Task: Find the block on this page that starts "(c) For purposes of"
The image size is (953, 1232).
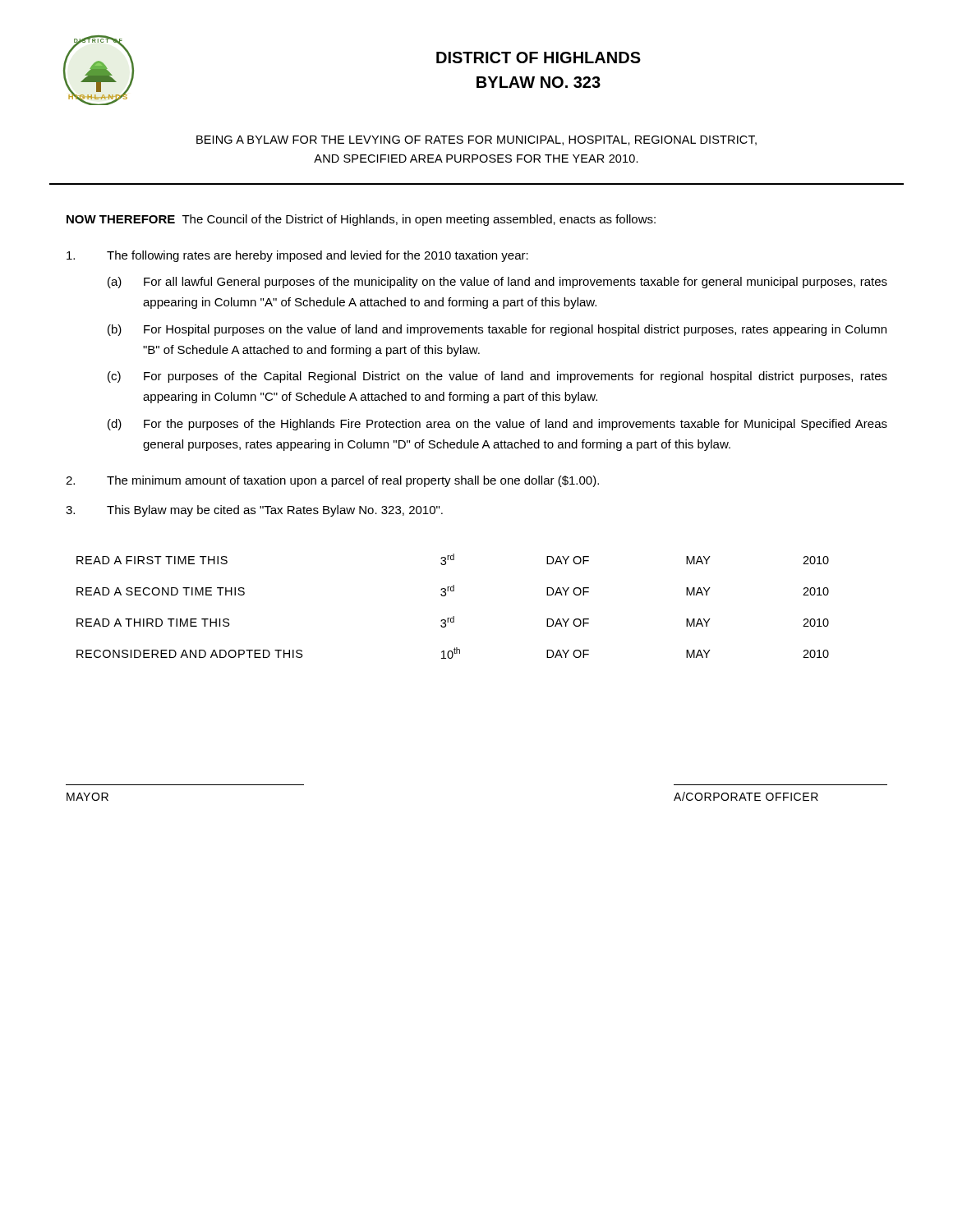Action: pos(497,387)
